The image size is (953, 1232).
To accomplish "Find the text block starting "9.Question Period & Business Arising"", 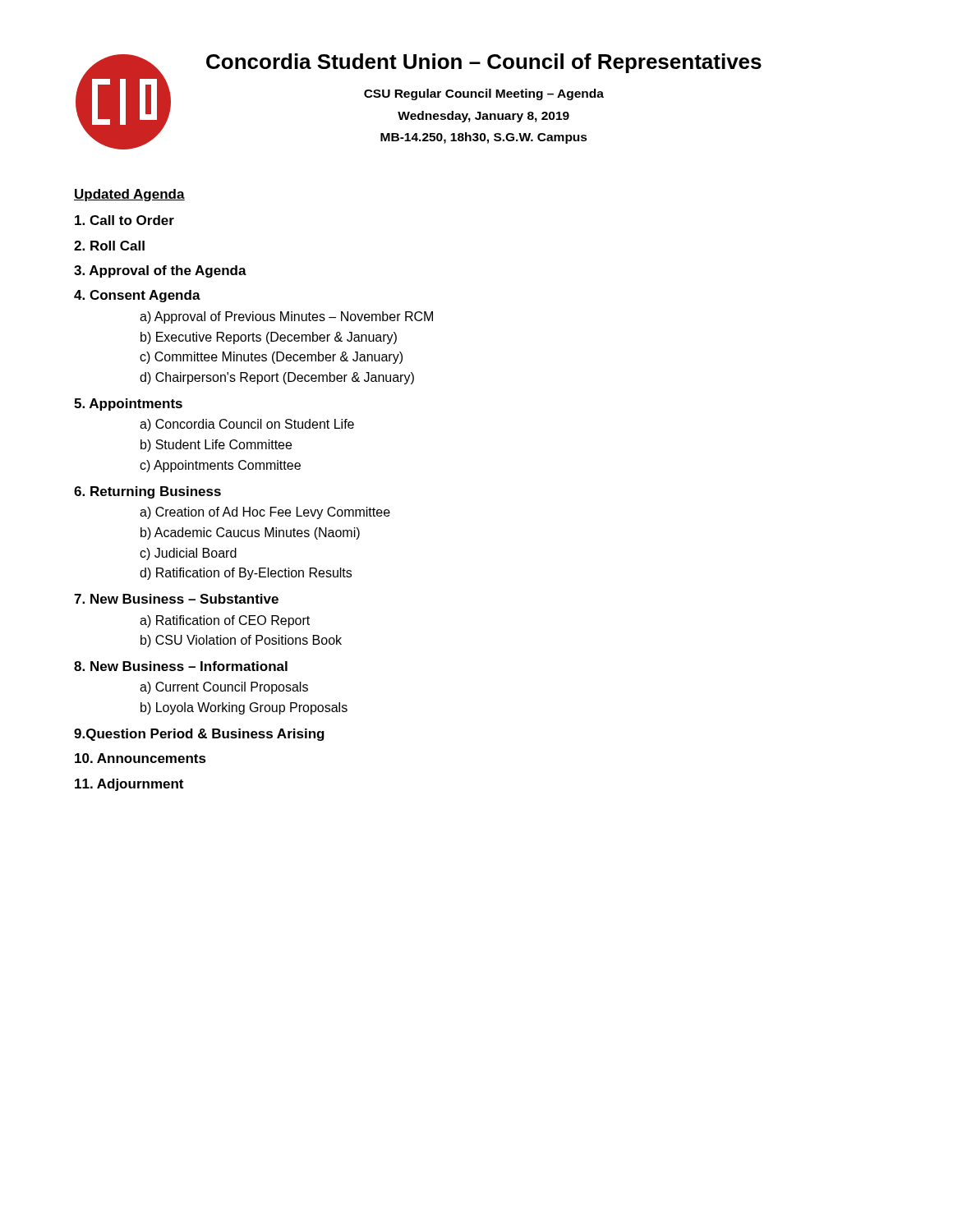I will tap(199, 734).
